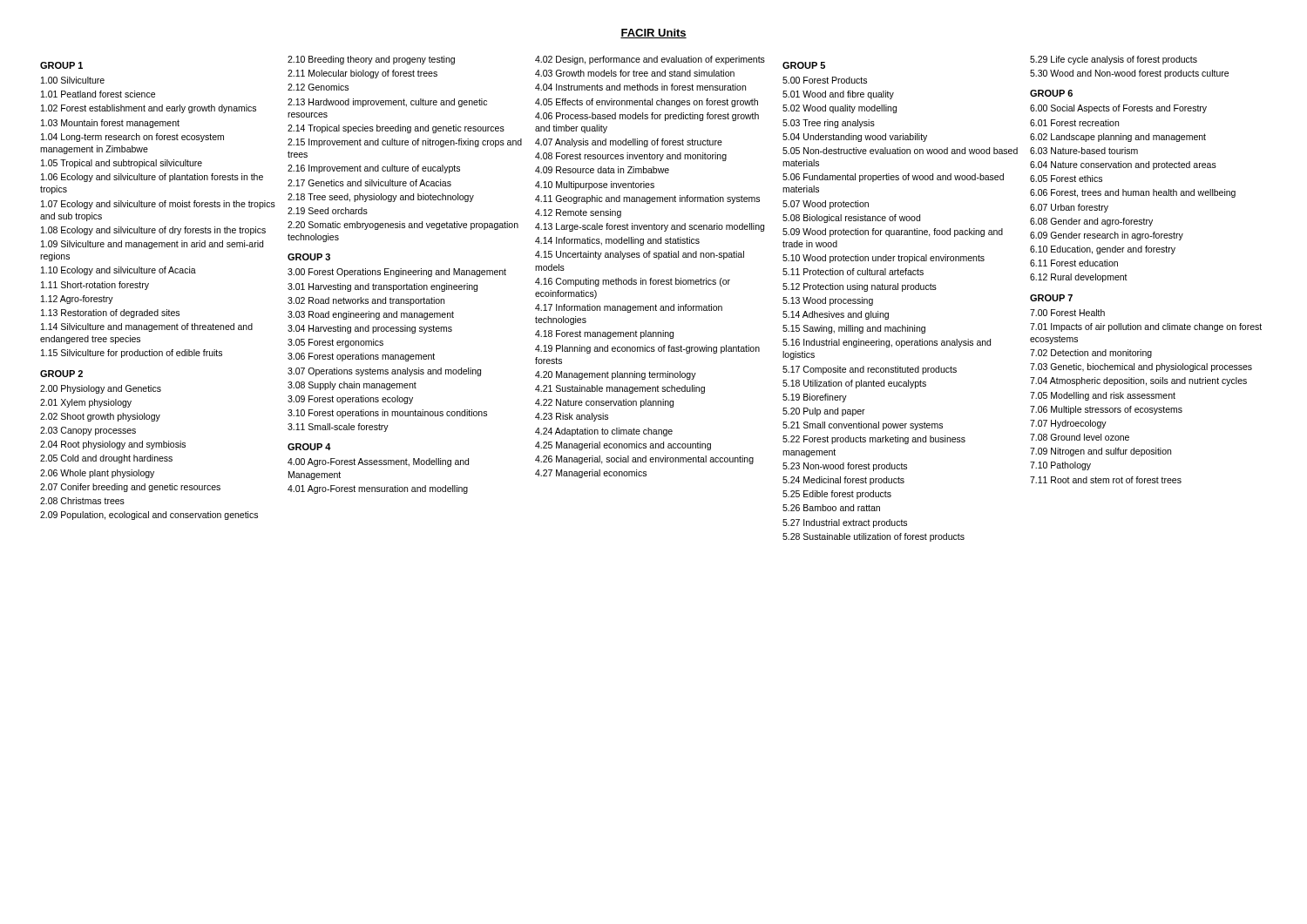Image resolution: width=1307 pixels, height=924 pixels.
Task: Find the list item that reads "6.08 Gender and agro-forestry"
Action: [x=1091, y=221]
